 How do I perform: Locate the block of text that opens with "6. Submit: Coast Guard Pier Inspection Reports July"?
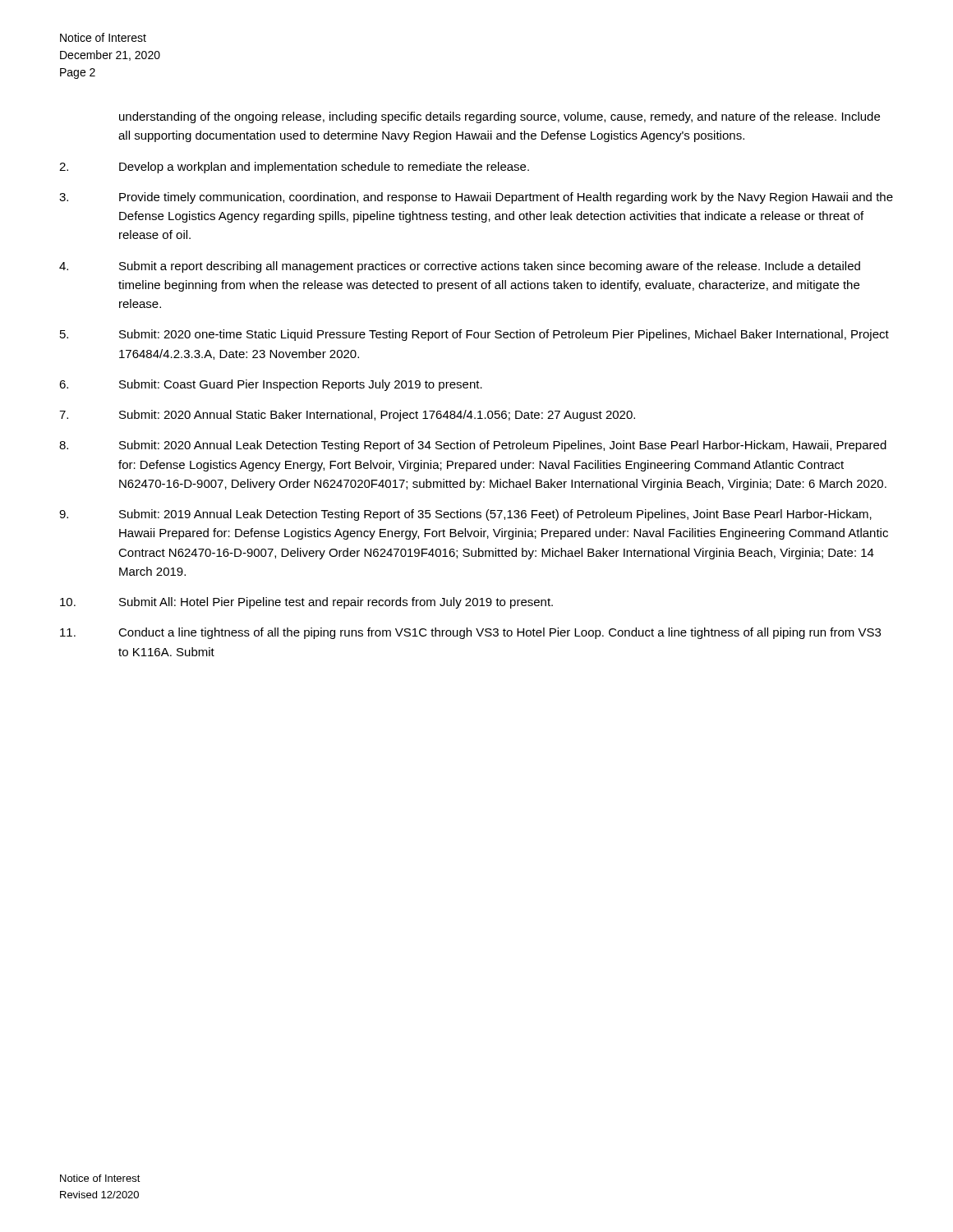point(476,384)
